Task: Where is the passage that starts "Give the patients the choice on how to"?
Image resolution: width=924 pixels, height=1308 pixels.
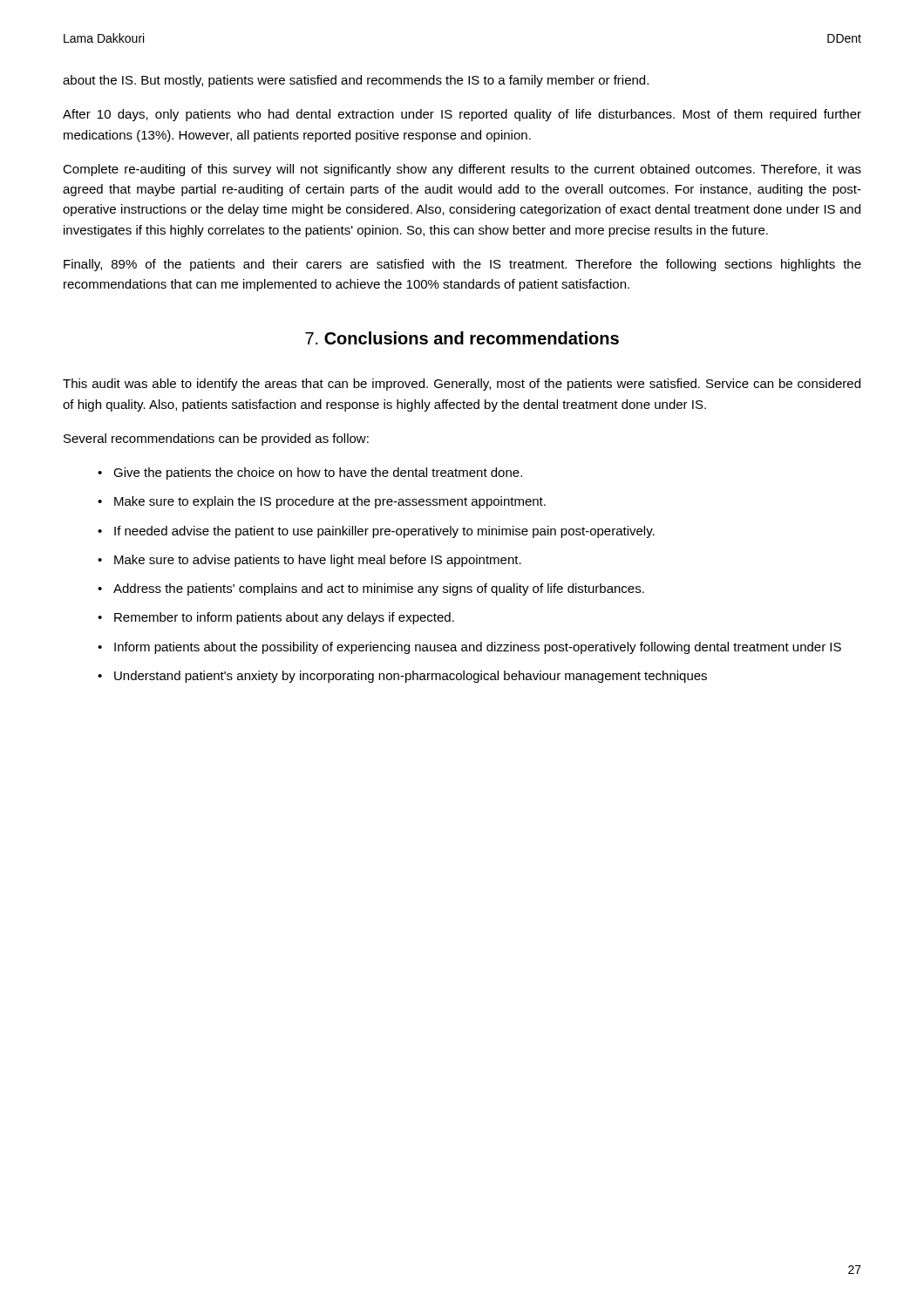Action: 318,472
